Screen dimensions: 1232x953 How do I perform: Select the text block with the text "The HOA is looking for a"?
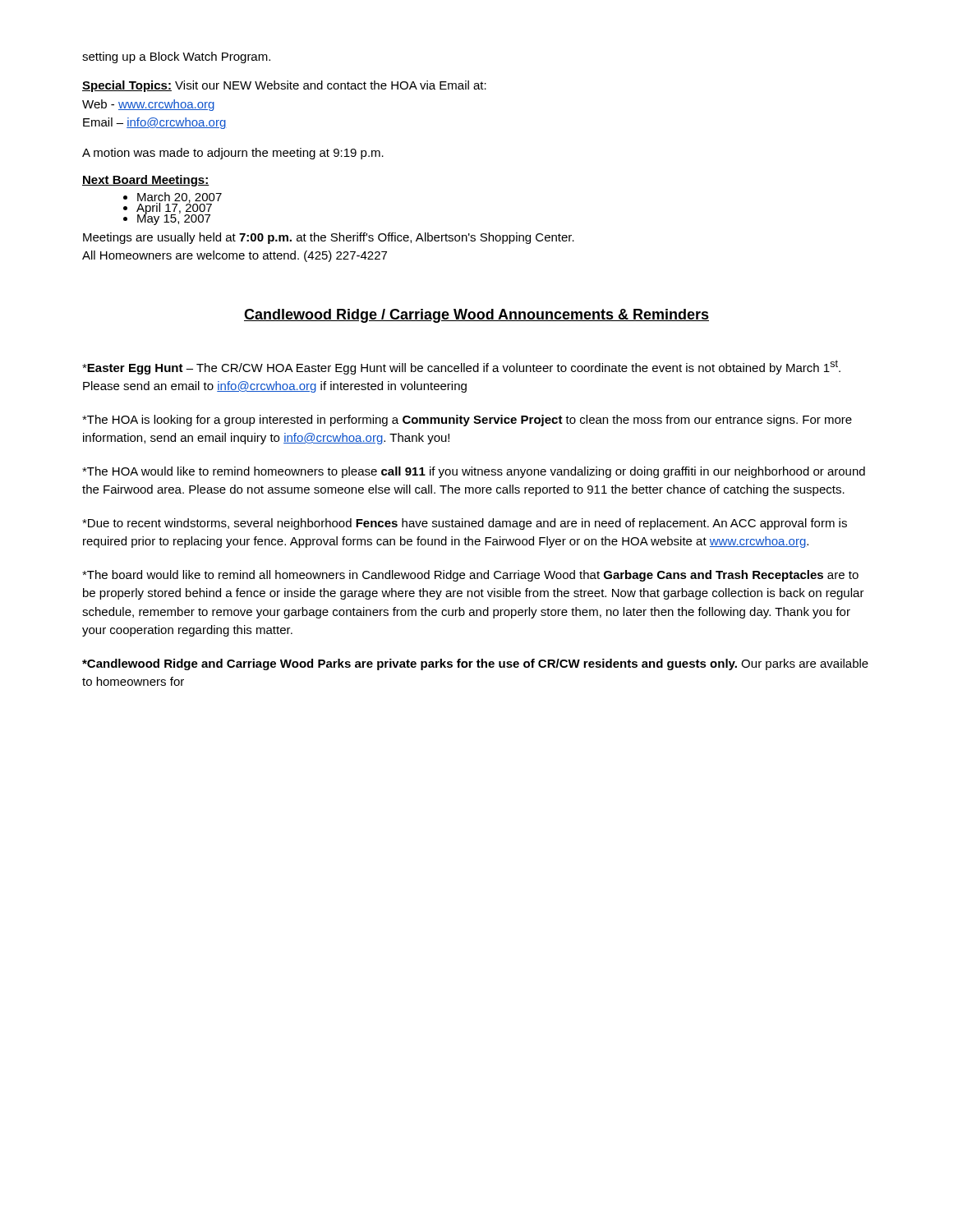pyautogui.click(x=467, y=428)
